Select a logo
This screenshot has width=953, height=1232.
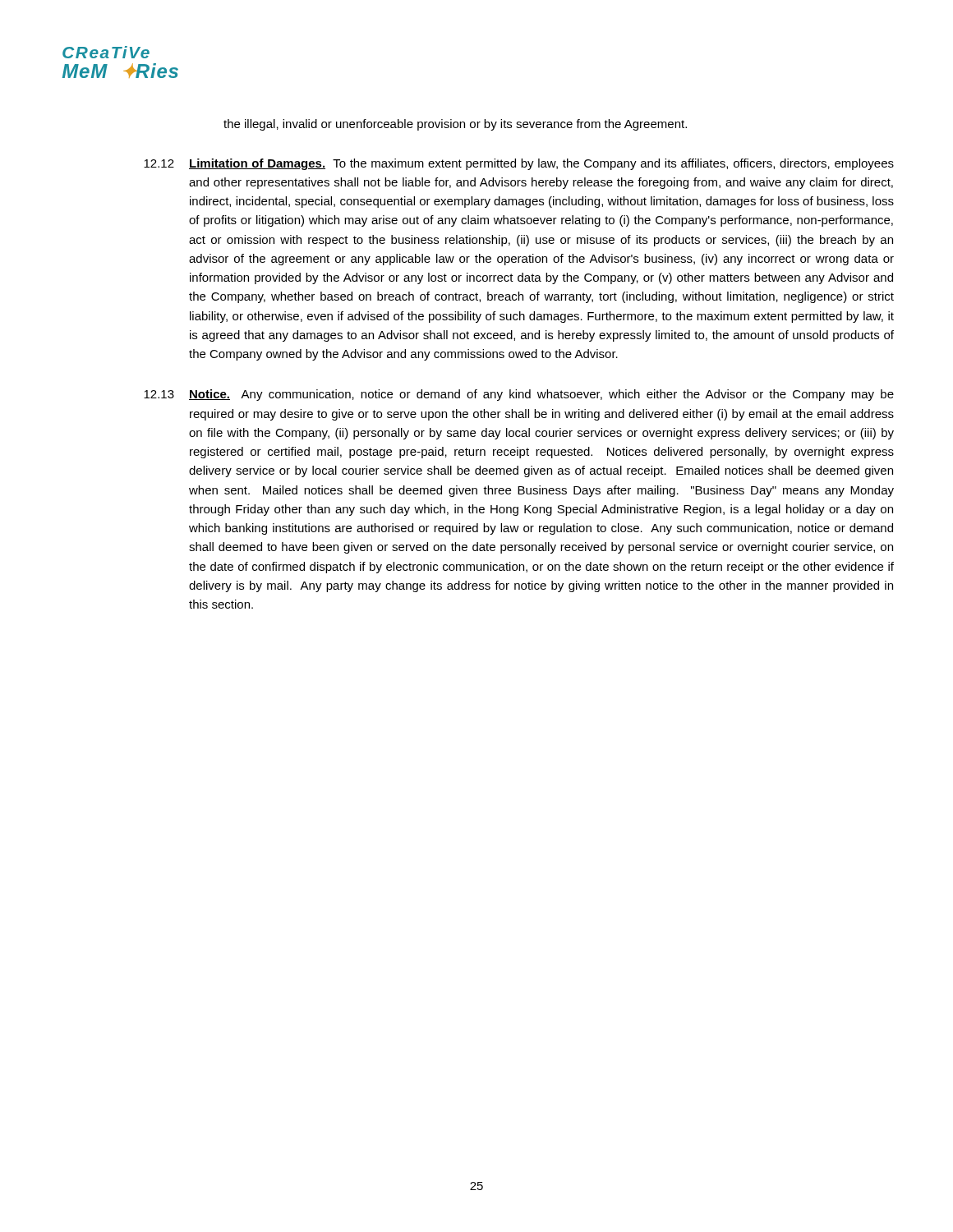pyautogui.click(x=125, y=64)
